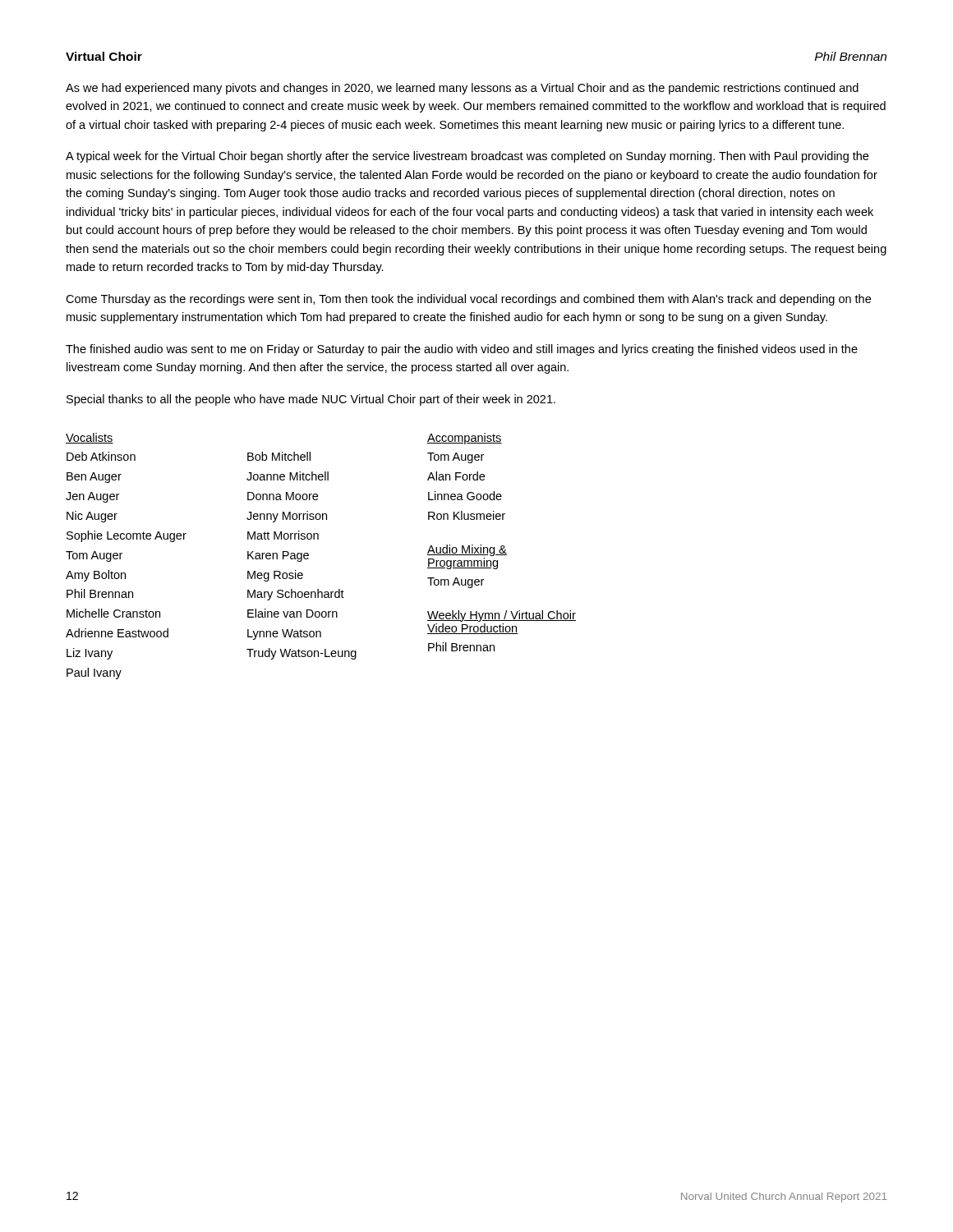Locate the list item with the text "Deb Atkinson"
953x1232 pixels.
pos(101,457)
